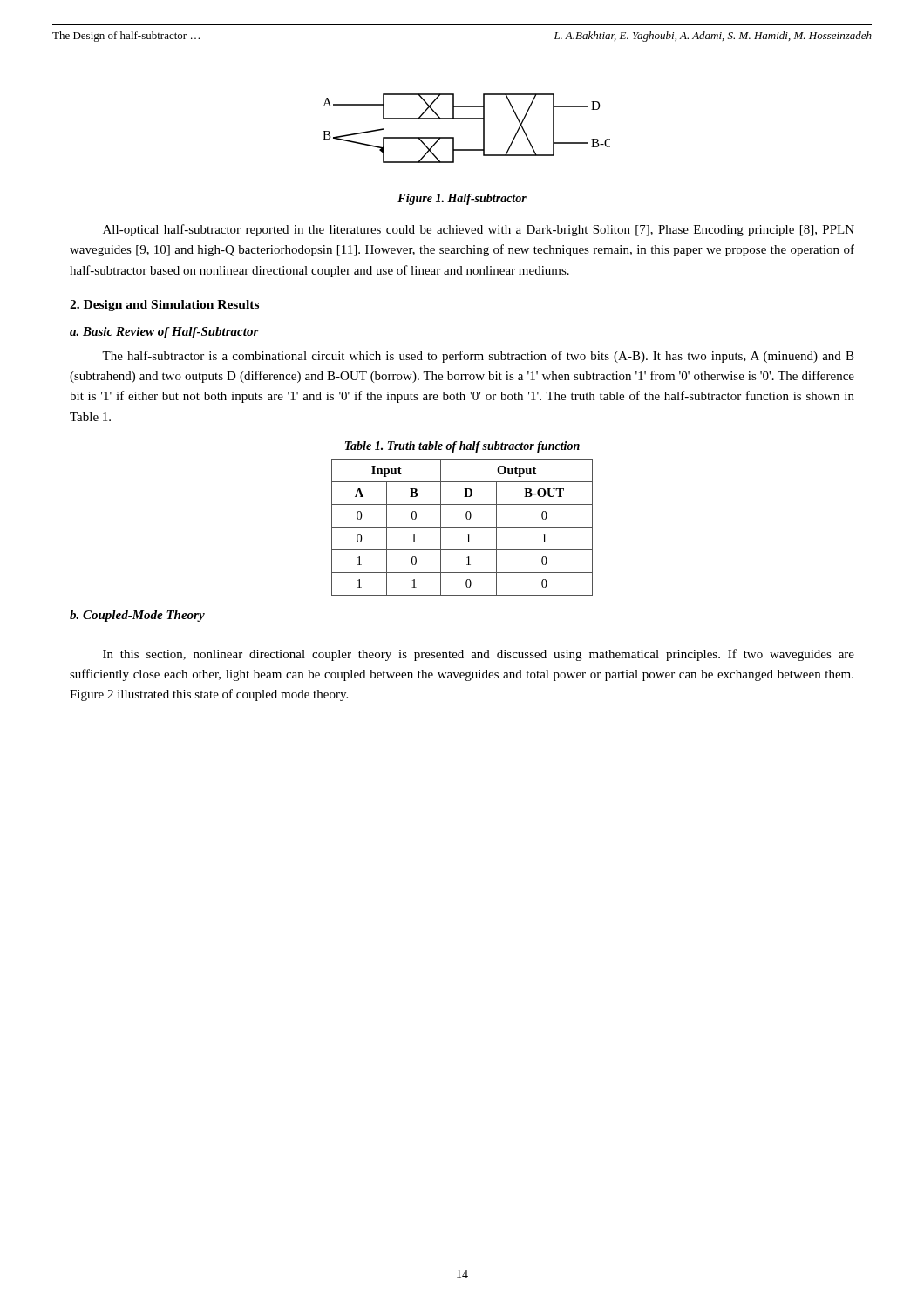The image size is (924, 1308).
Task: Select the region starting "All-optical half-subtractor reported in the"
Action: tap(462, 250)
